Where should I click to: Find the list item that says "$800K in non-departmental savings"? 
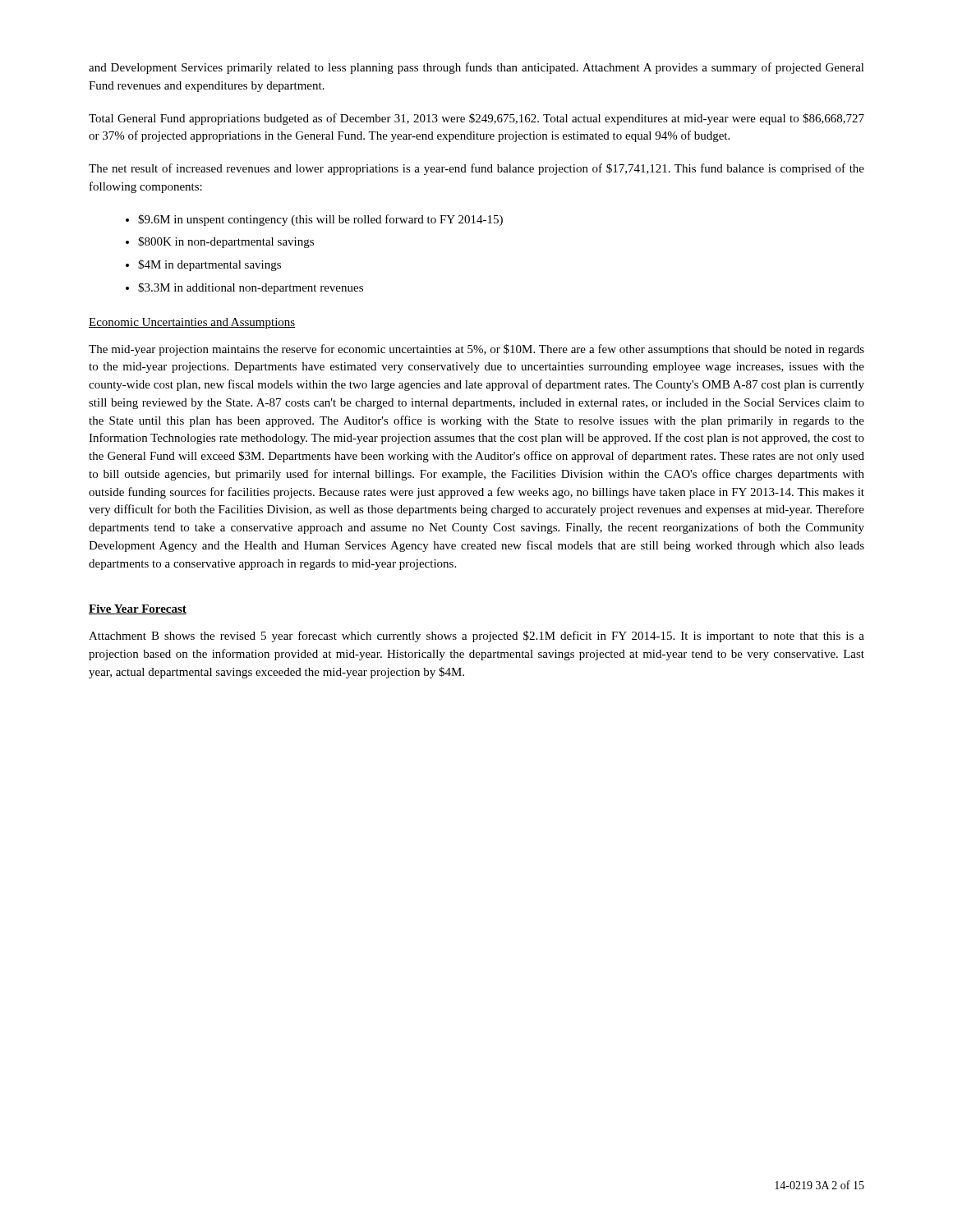226,242
